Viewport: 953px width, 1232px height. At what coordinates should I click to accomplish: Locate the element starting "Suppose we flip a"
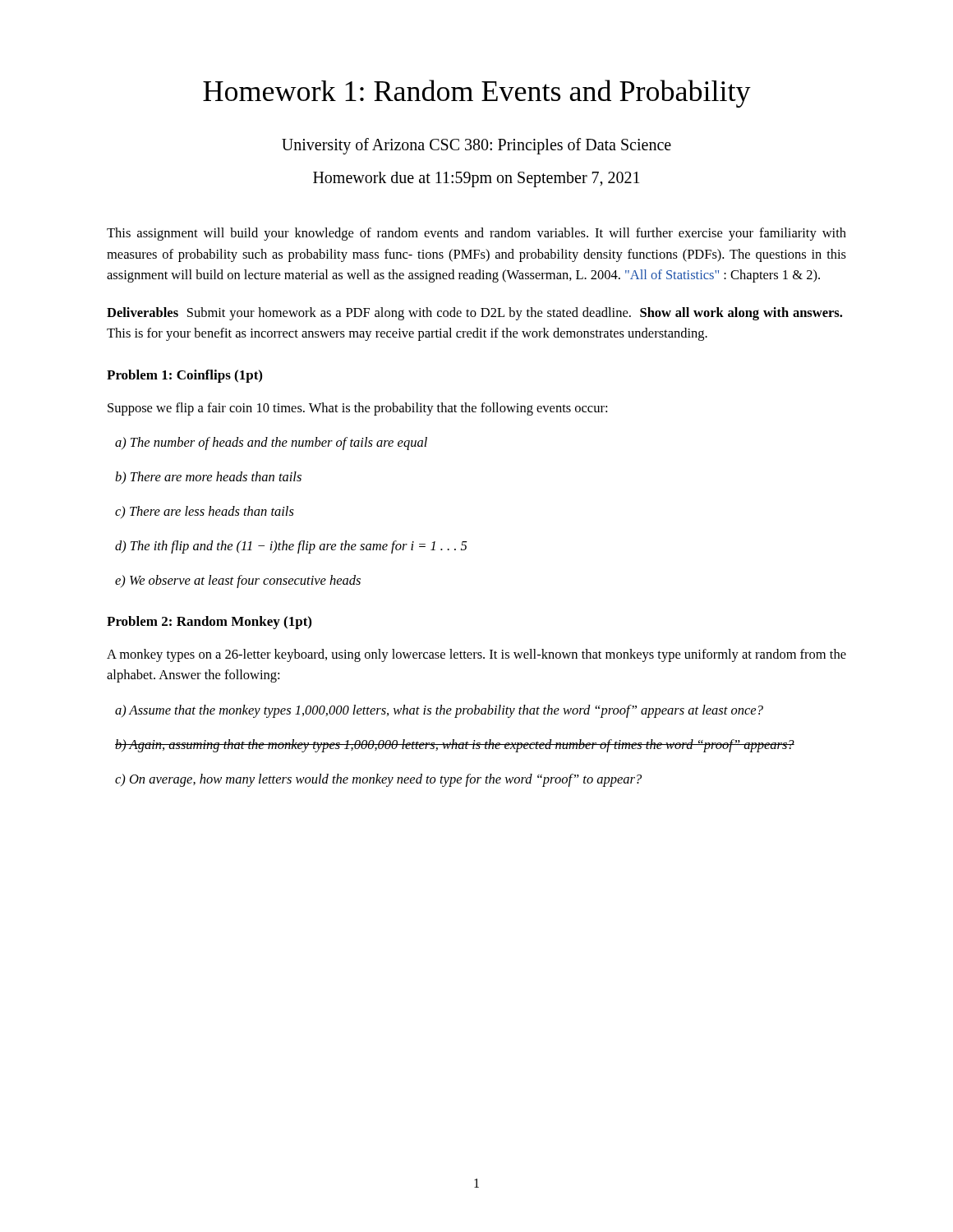[476, 408]
